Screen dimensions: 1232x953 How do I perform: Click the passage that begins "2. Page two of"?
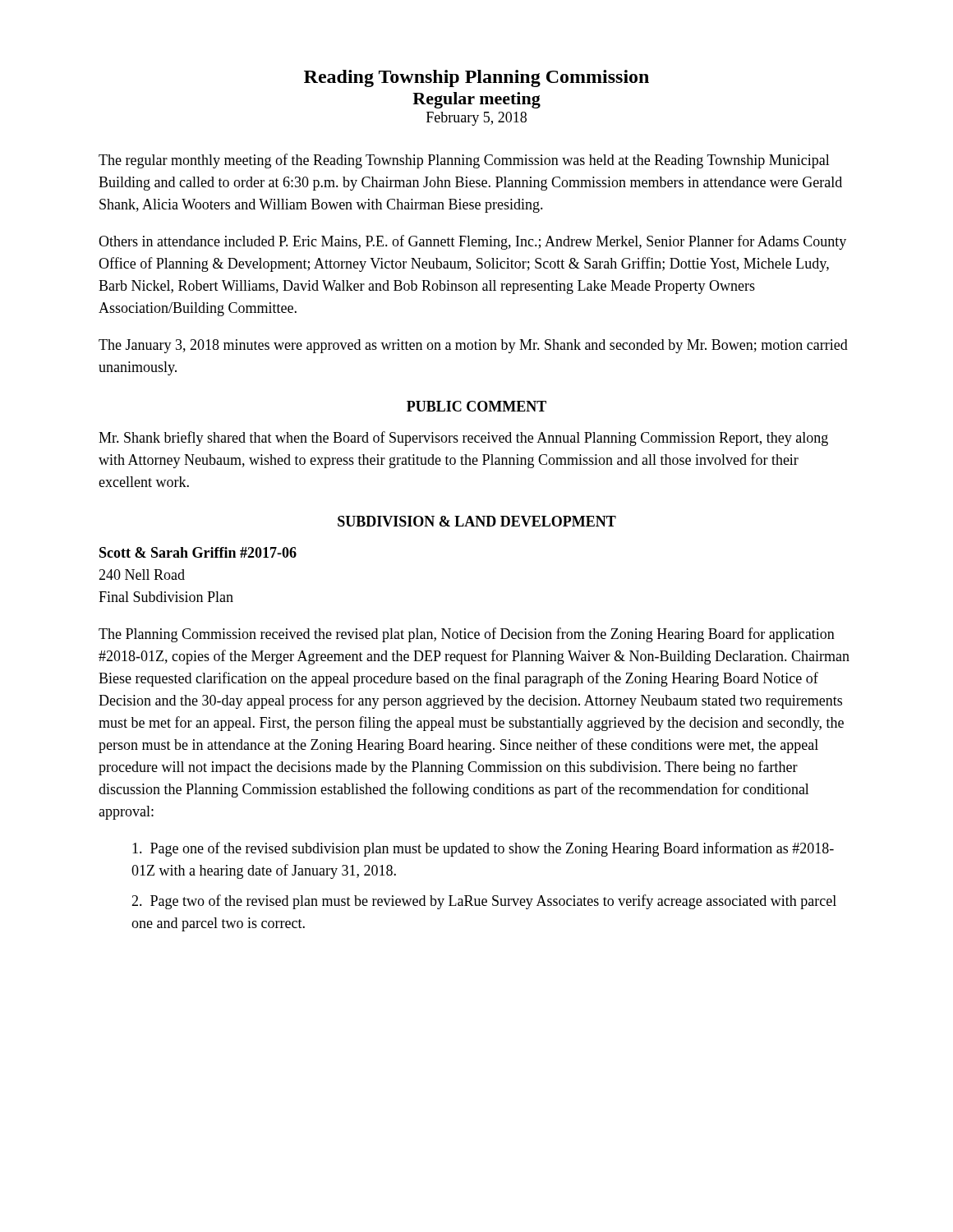point(484,912)
